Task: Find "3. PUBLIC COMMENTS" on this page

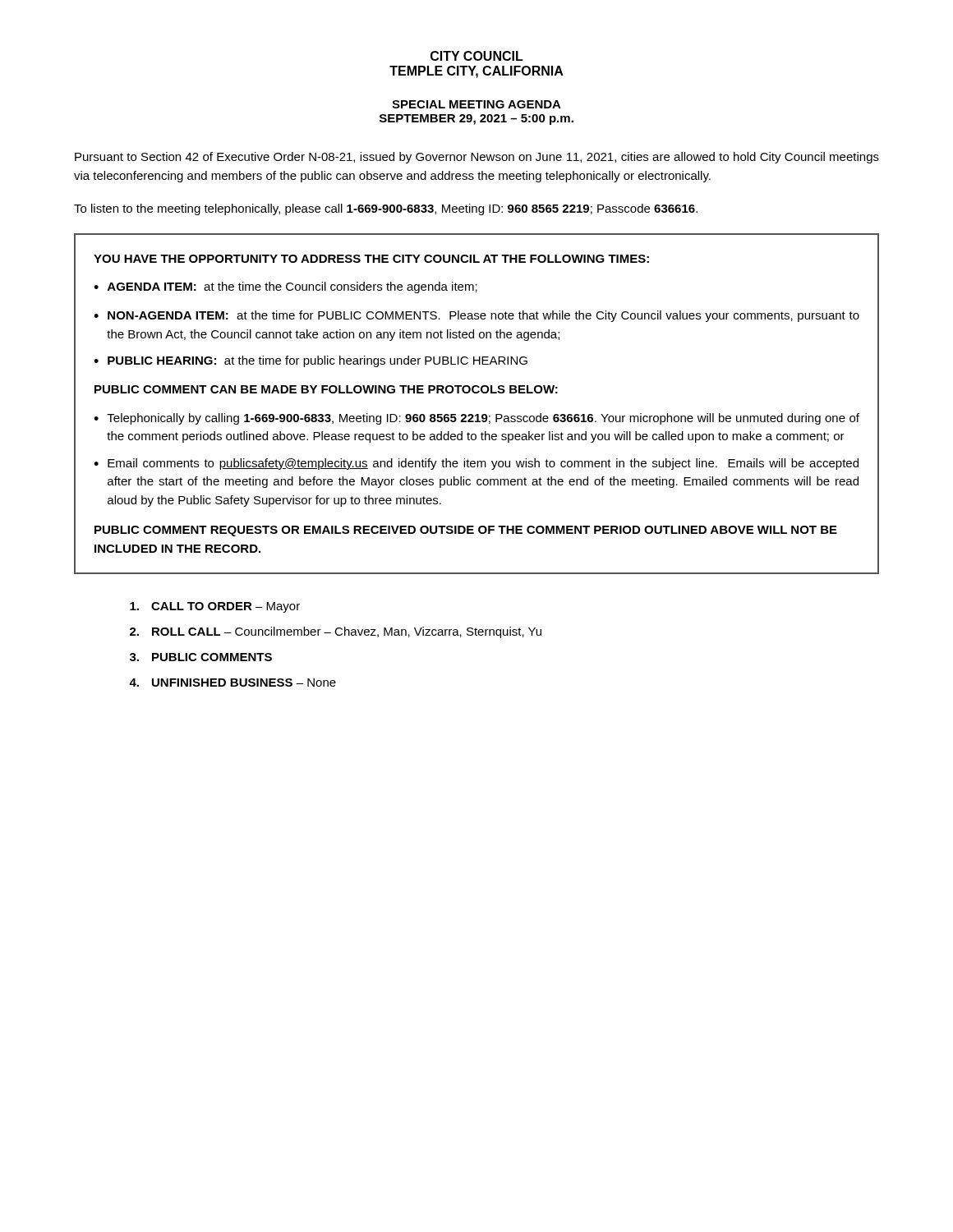Action: (x=201, y=657)
